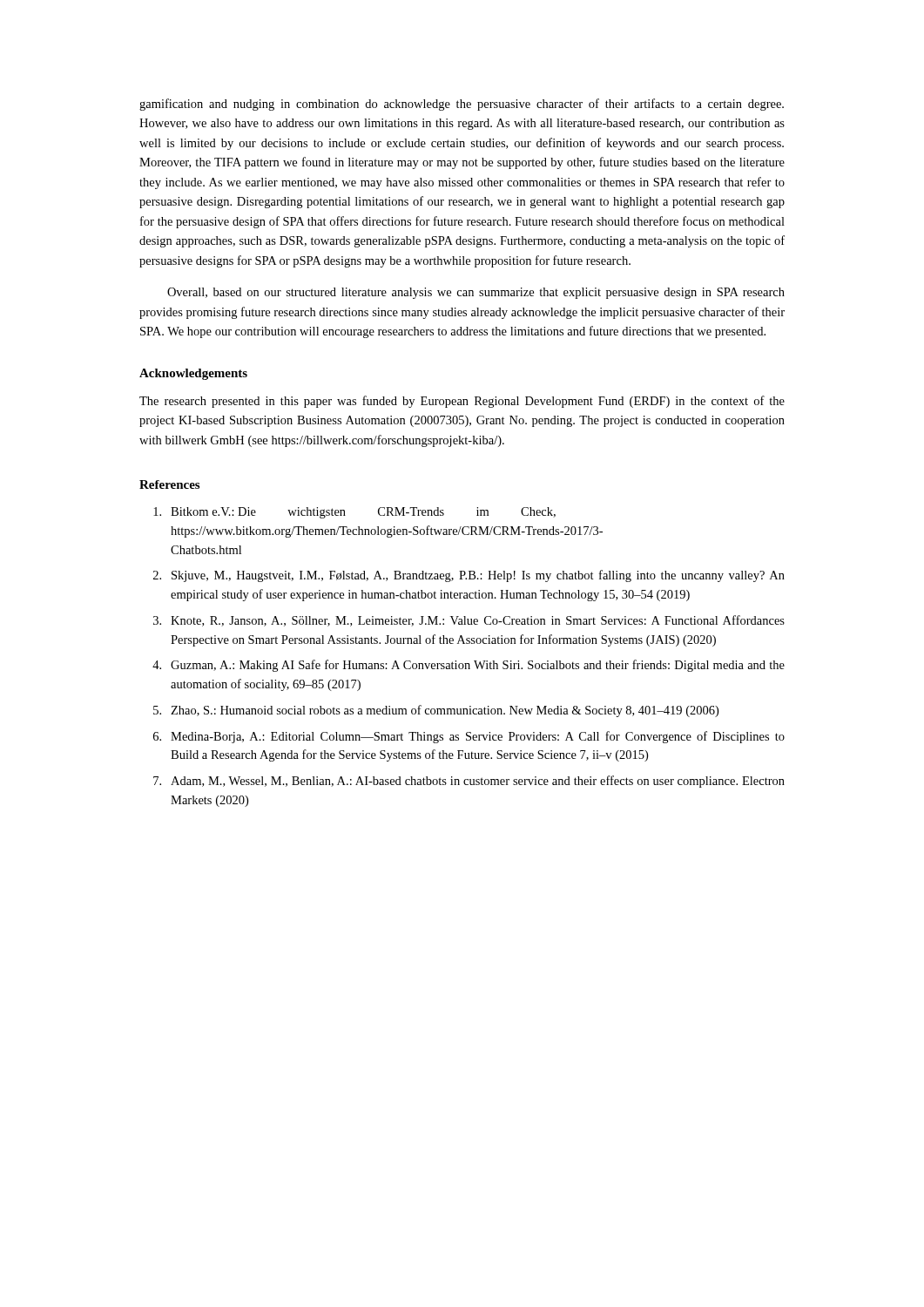
Task: Click on the list item that reads "3. Knote, R., Janson, A., Söllner, M., Leimeister,"
Action: [x=462, y=630]
